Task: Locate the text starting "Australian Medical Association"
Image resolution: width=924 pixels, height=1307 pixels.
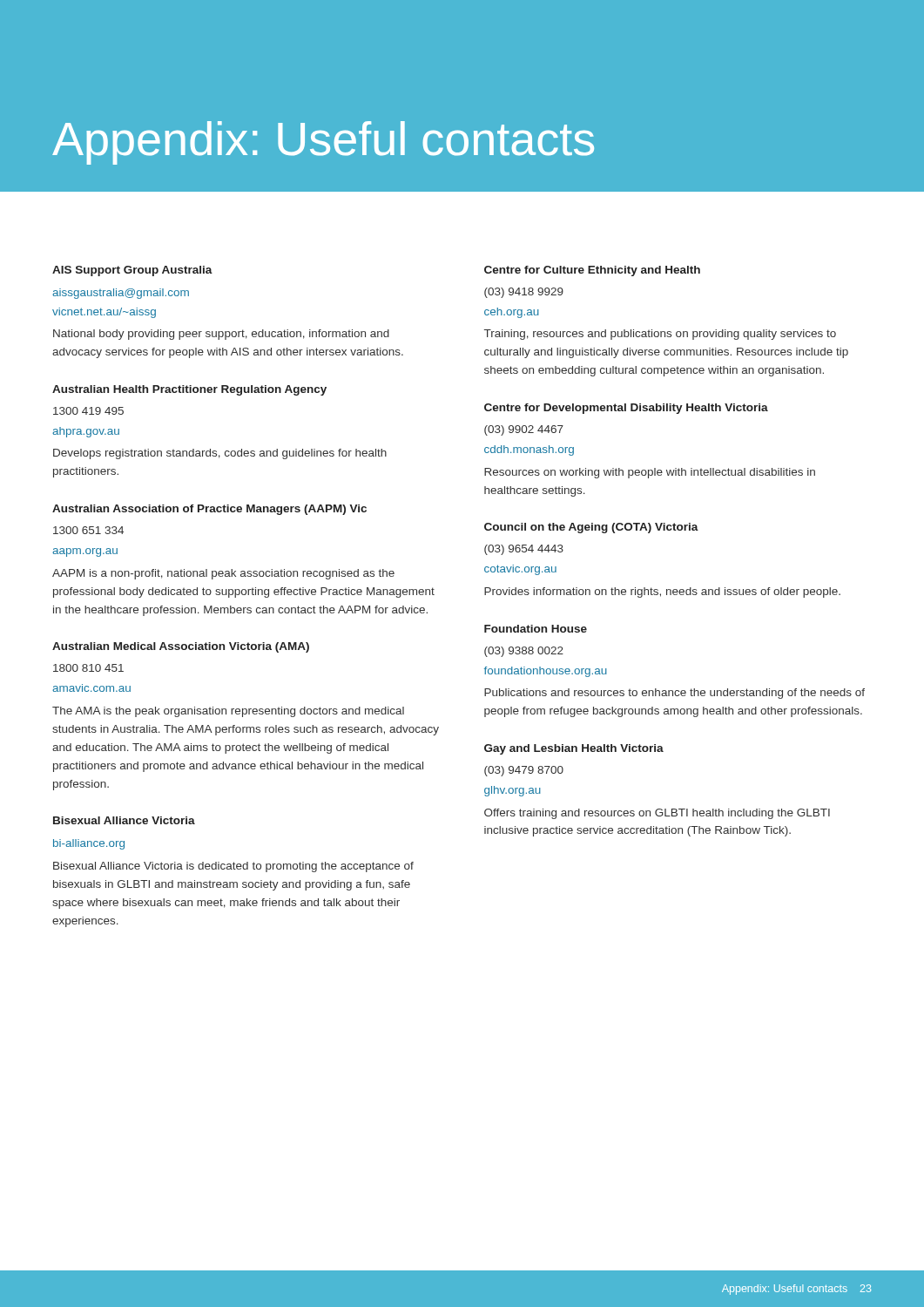Action: (x=181, y=646)
